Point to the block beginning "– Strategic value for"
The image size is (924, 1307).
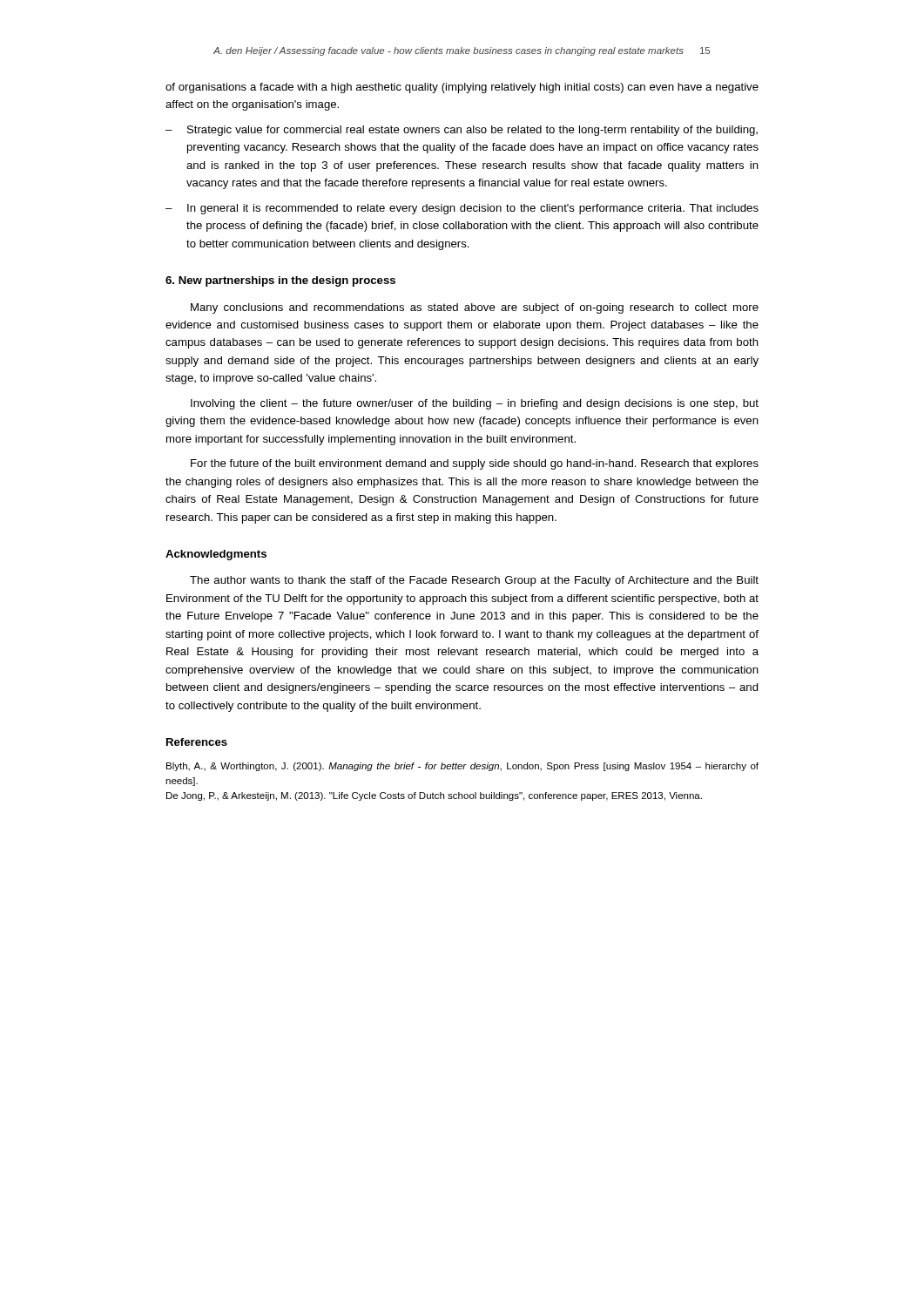pos(462,157)
